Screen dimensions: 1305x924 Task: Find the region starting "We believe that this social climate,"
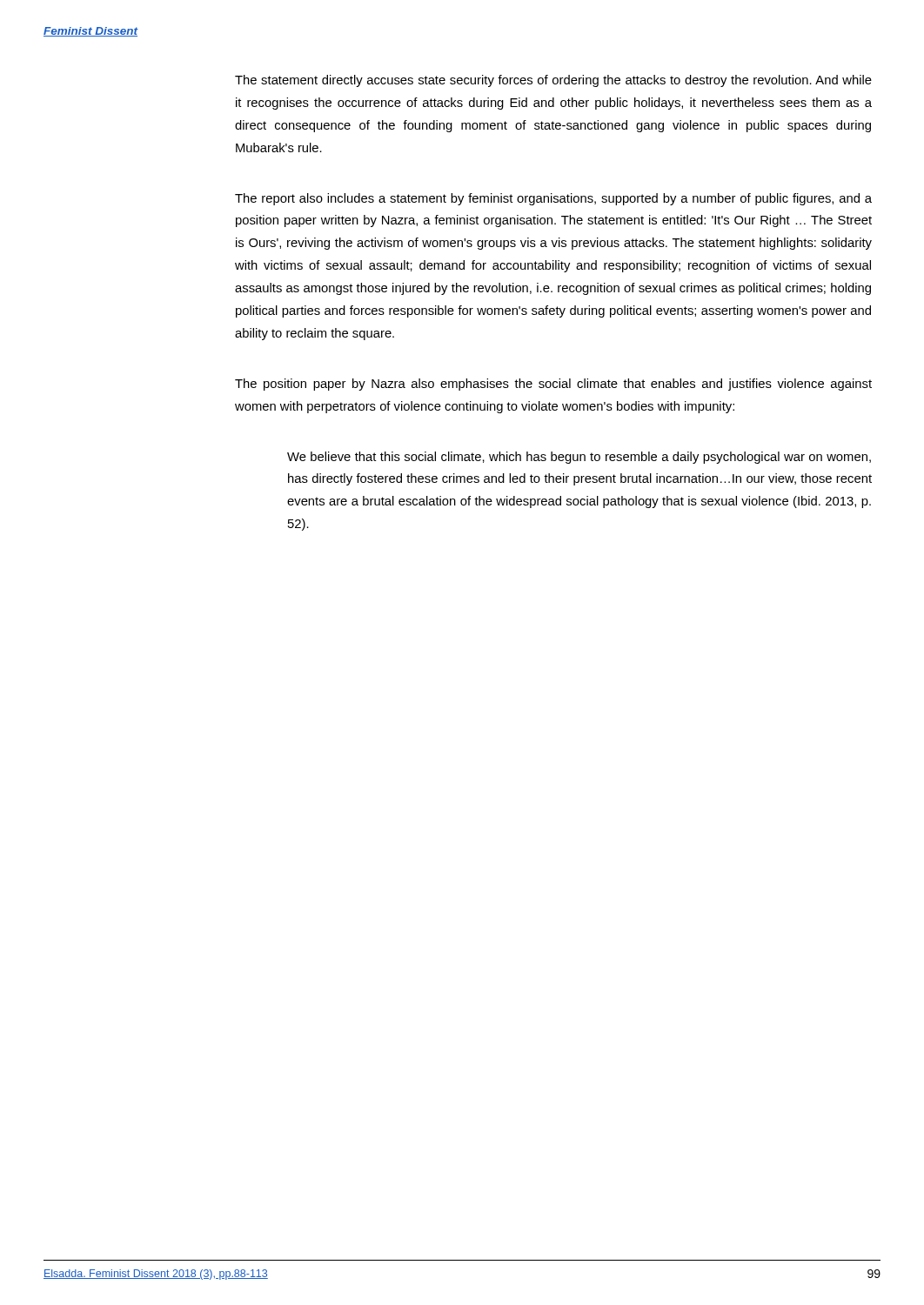[x=579, y=490]
